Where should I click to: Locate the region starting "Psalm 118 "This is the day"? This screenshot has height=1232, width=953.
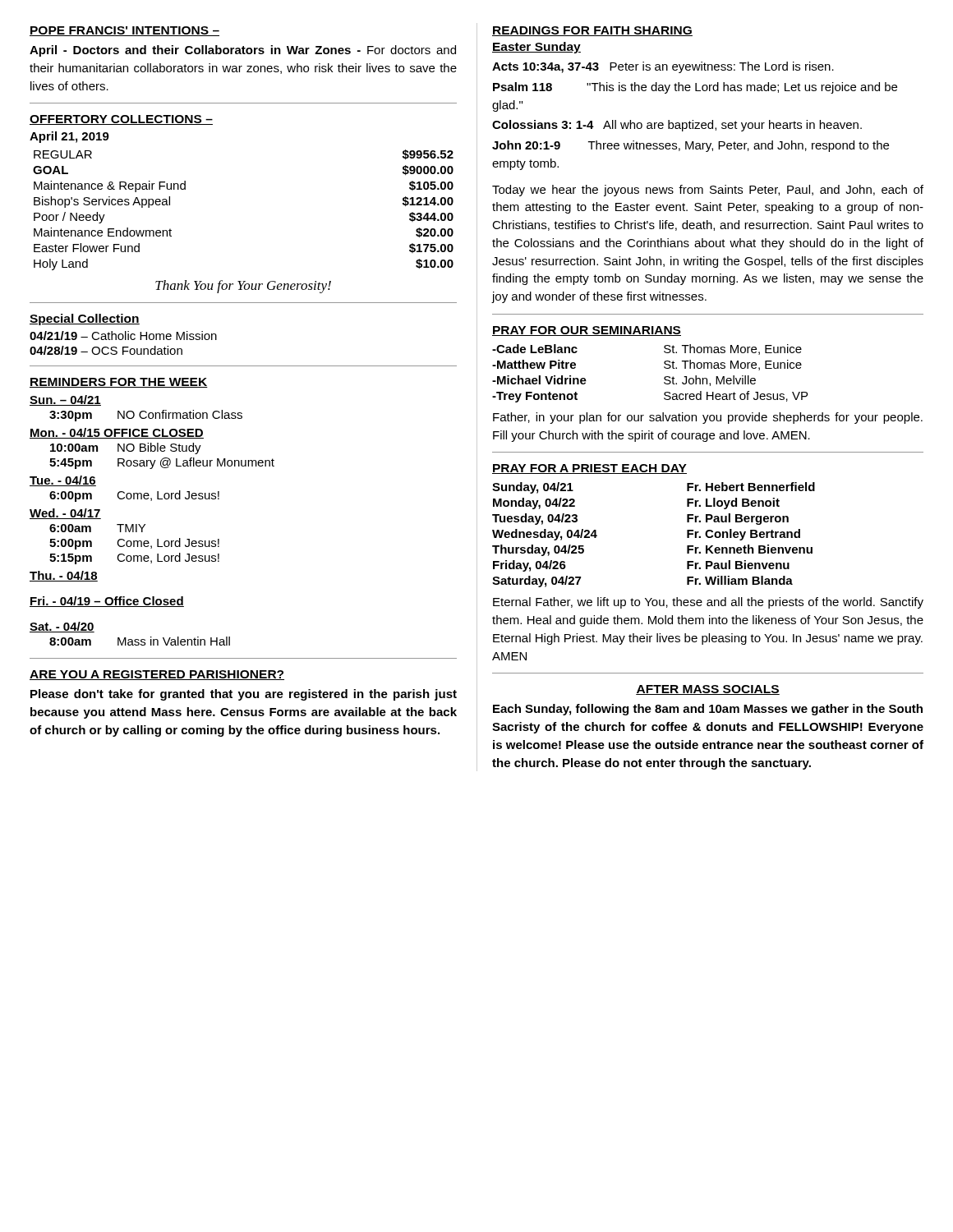click(695, 95)
